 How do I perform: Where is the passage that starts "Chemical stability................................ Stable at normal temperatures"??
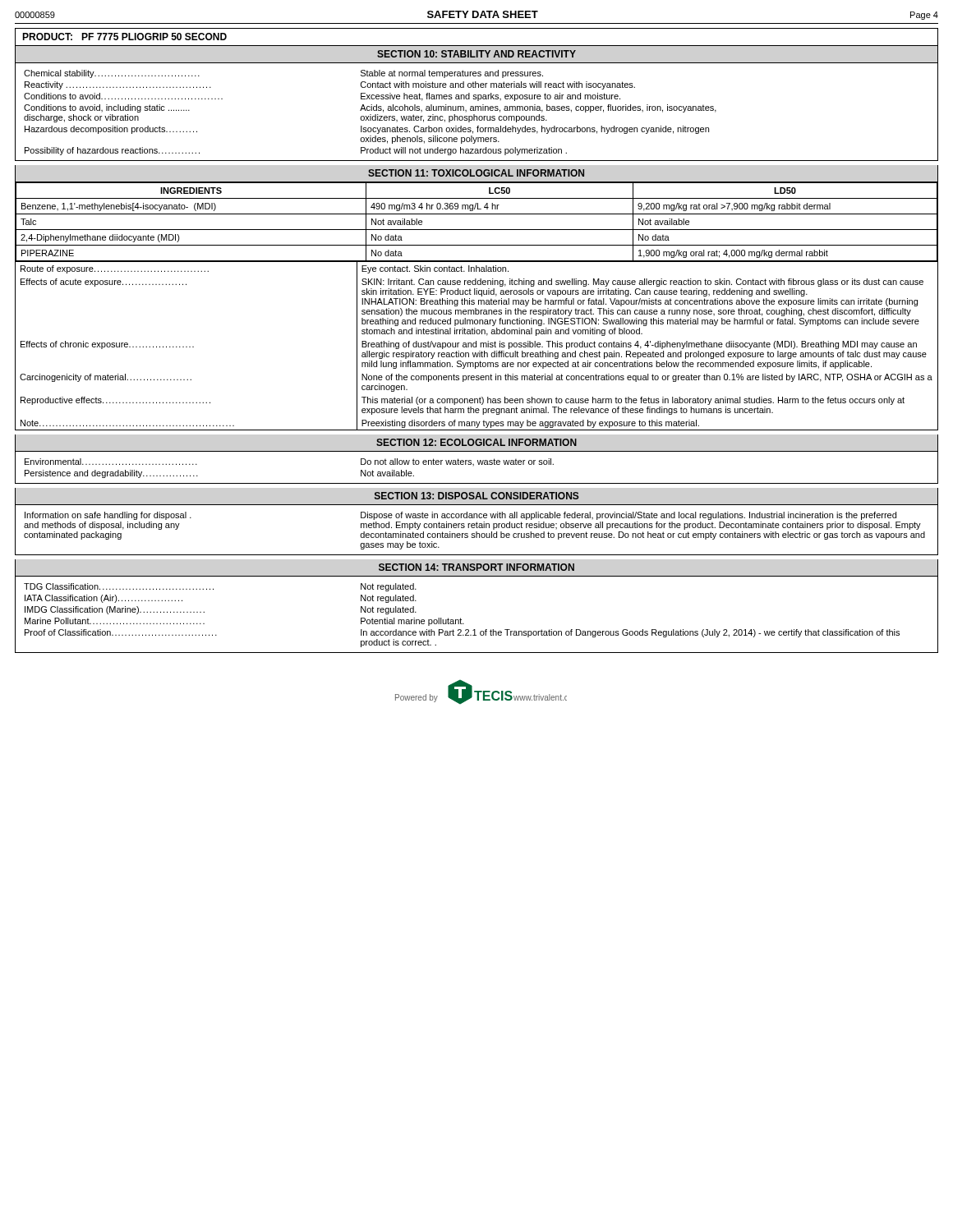click(x=476, y=112)
